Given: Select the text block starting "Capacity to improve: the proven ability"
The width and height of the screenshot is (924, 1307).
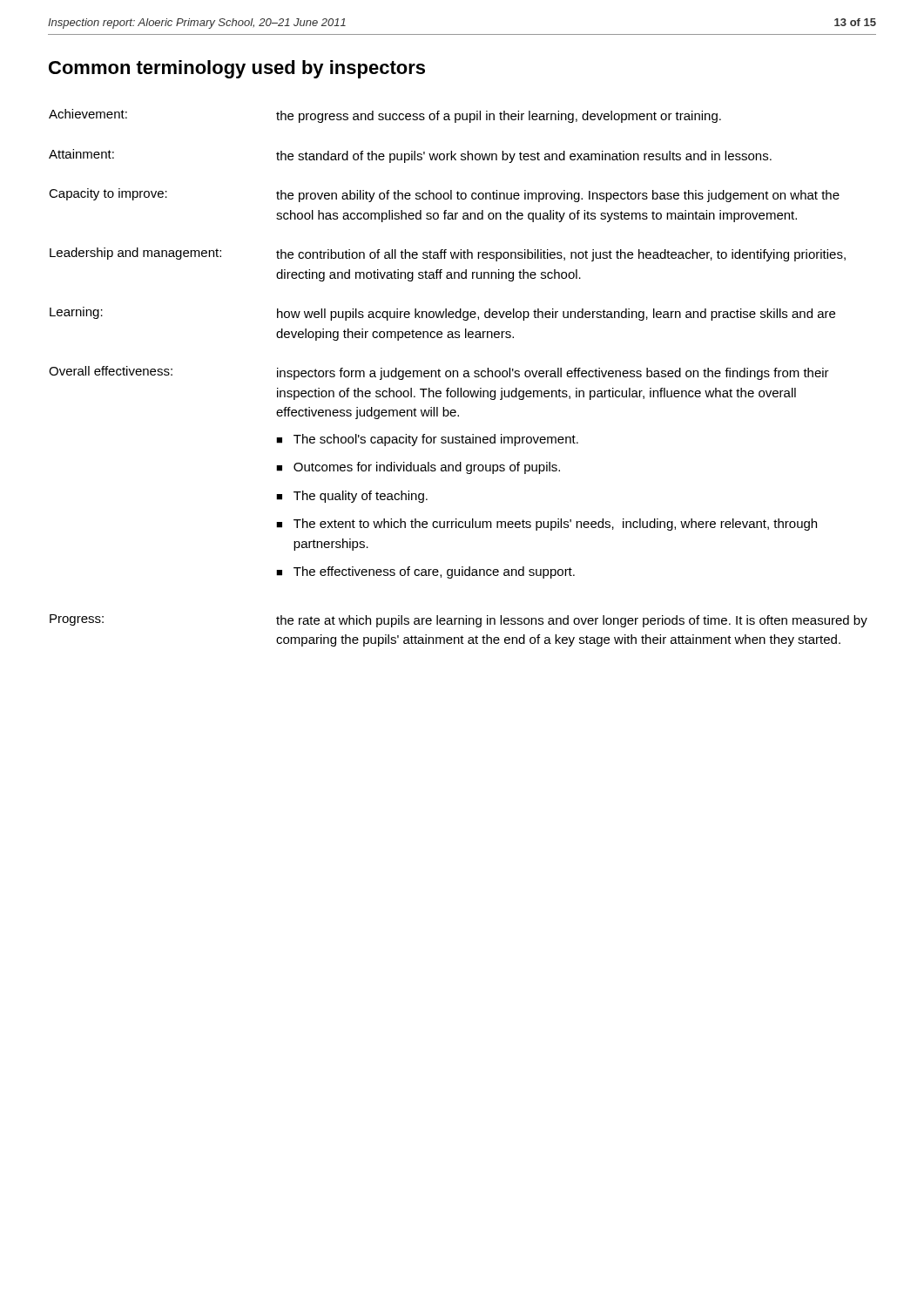Looking at the screenshot, I should (462, 214).
